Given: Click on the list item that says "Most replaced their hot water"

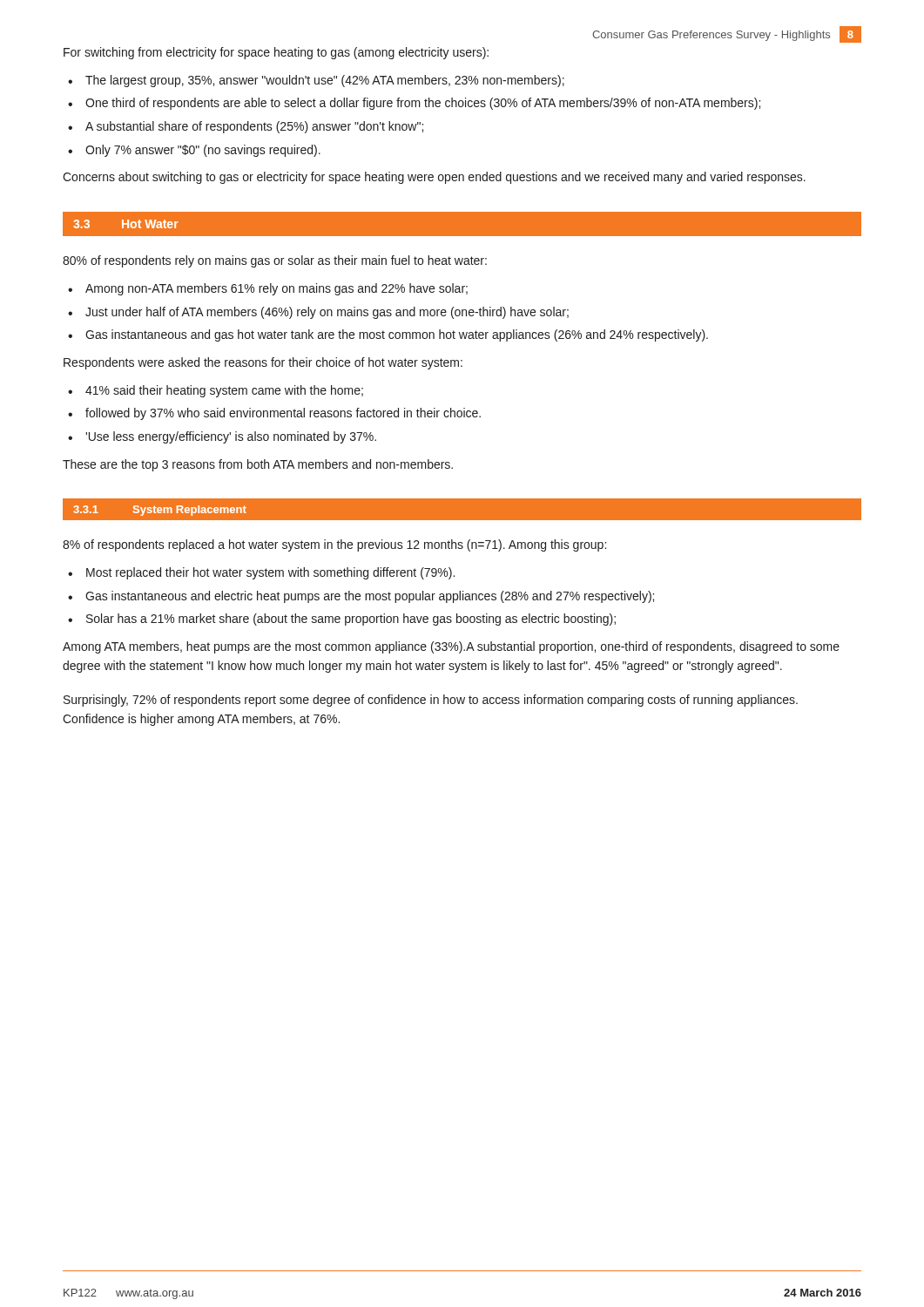Looking at the screenshot, I should [271, 572].
